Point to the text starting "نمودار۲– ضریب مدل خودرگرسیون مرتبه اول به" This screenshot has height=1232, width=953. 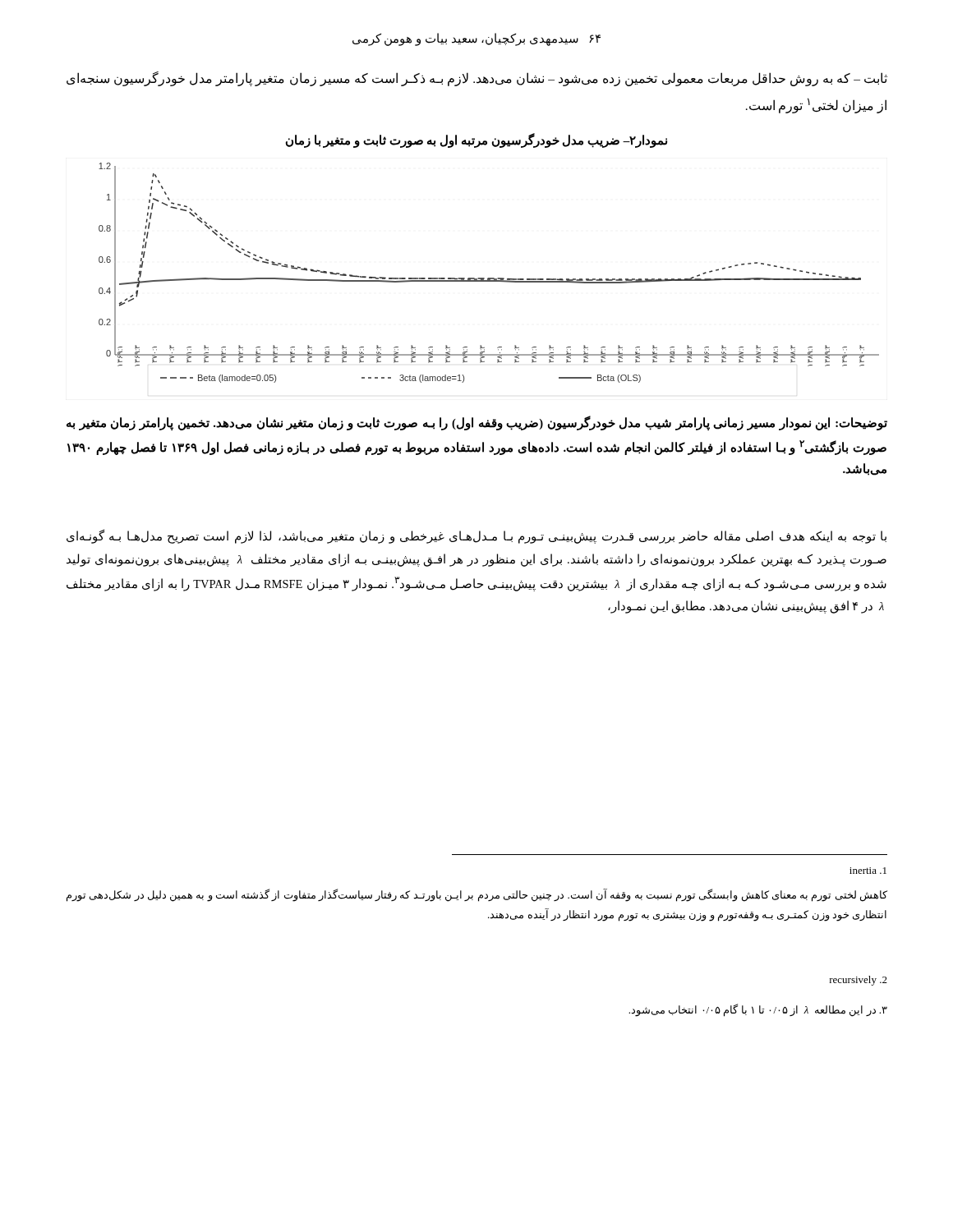[476, 140]
